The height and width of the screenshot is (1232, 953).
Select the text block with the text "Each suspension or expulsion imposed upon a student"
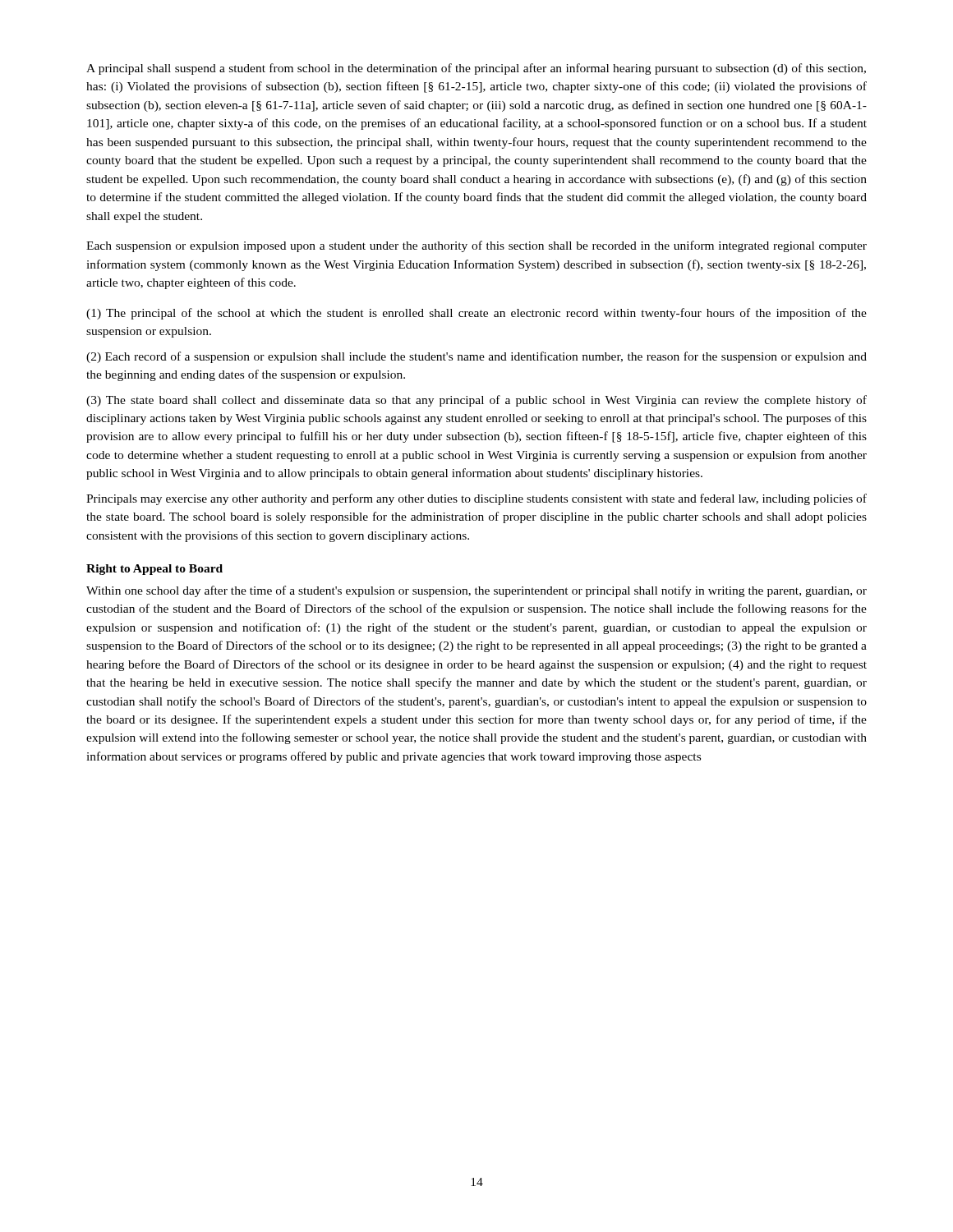click(x=476, y=264)
